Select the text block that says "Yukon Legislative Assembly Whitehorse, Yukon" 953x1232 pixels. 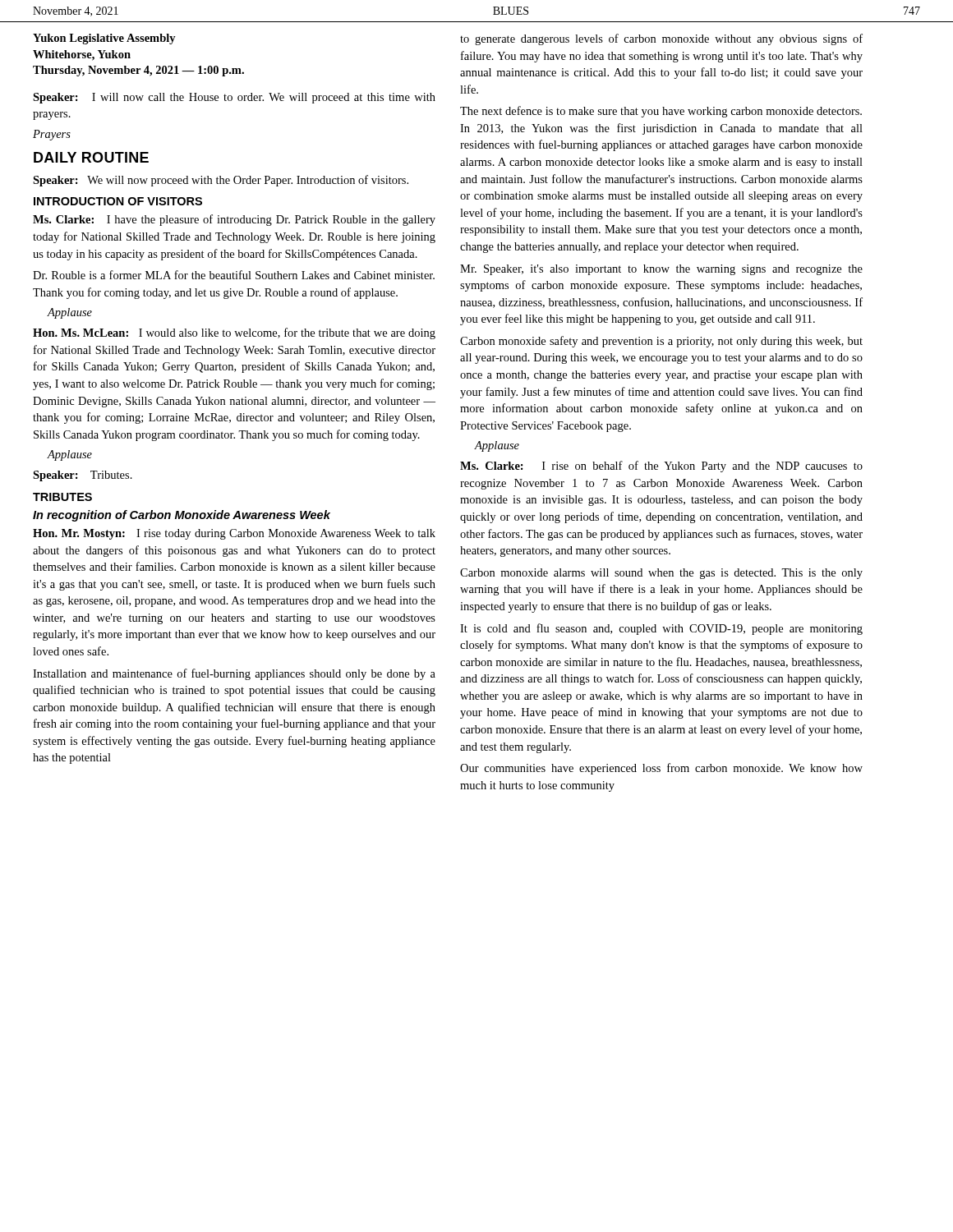point(104,39)
